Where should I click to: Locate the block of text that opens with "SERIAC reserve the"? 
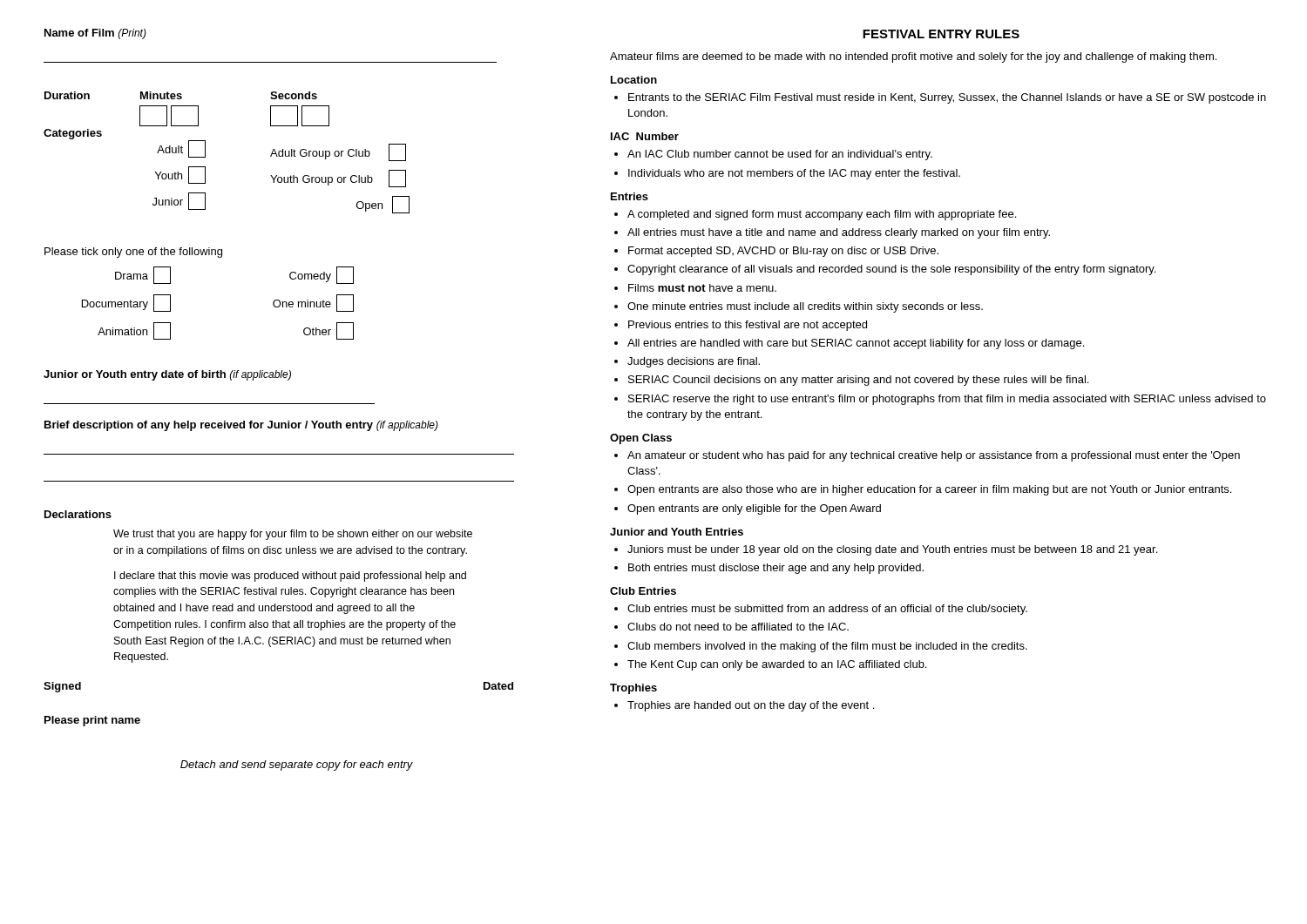coord(947,406)
